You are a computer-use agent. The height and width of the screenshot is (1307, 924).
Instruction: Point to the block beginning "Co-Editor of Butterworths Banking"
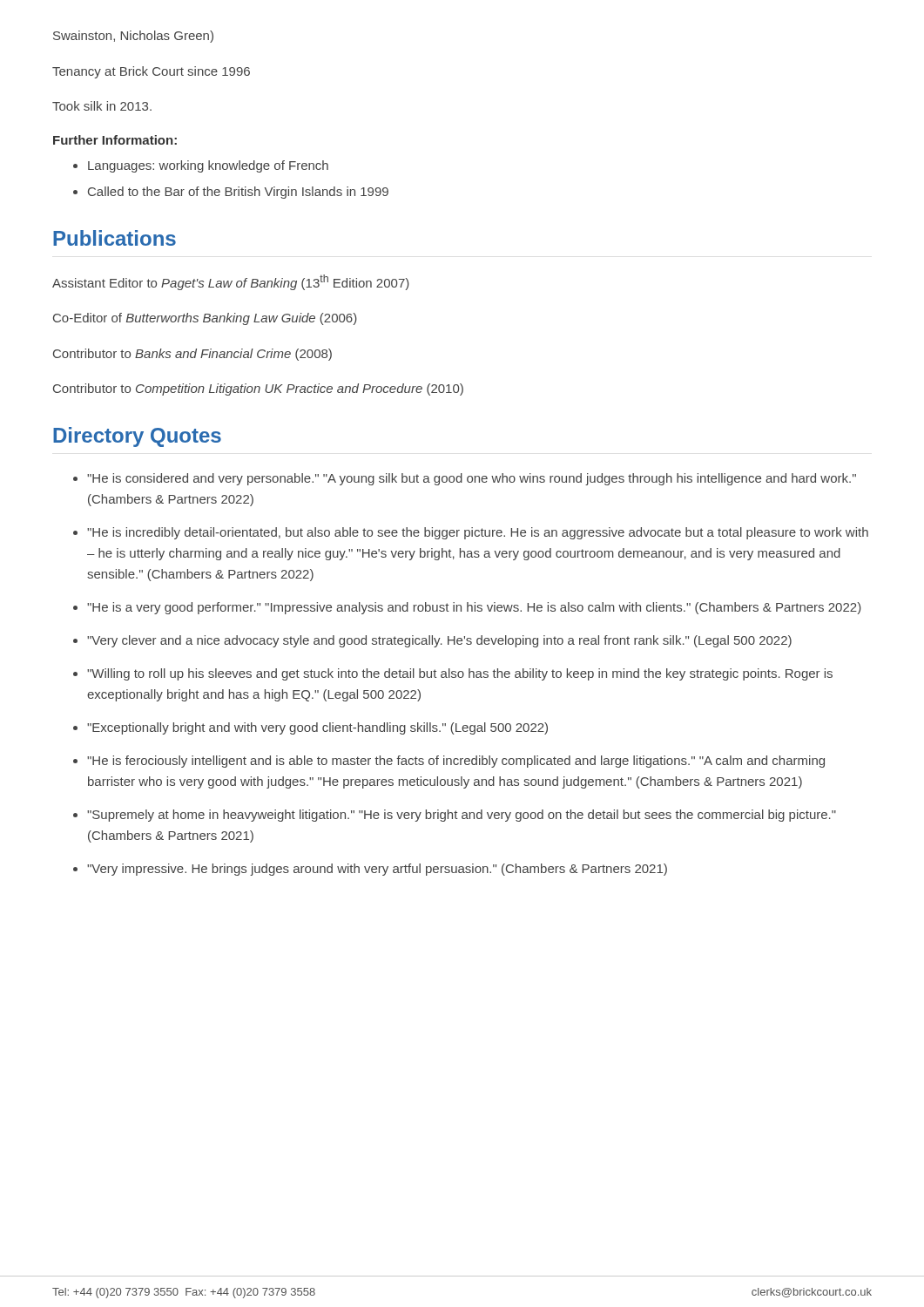click(x=205, y=318)
